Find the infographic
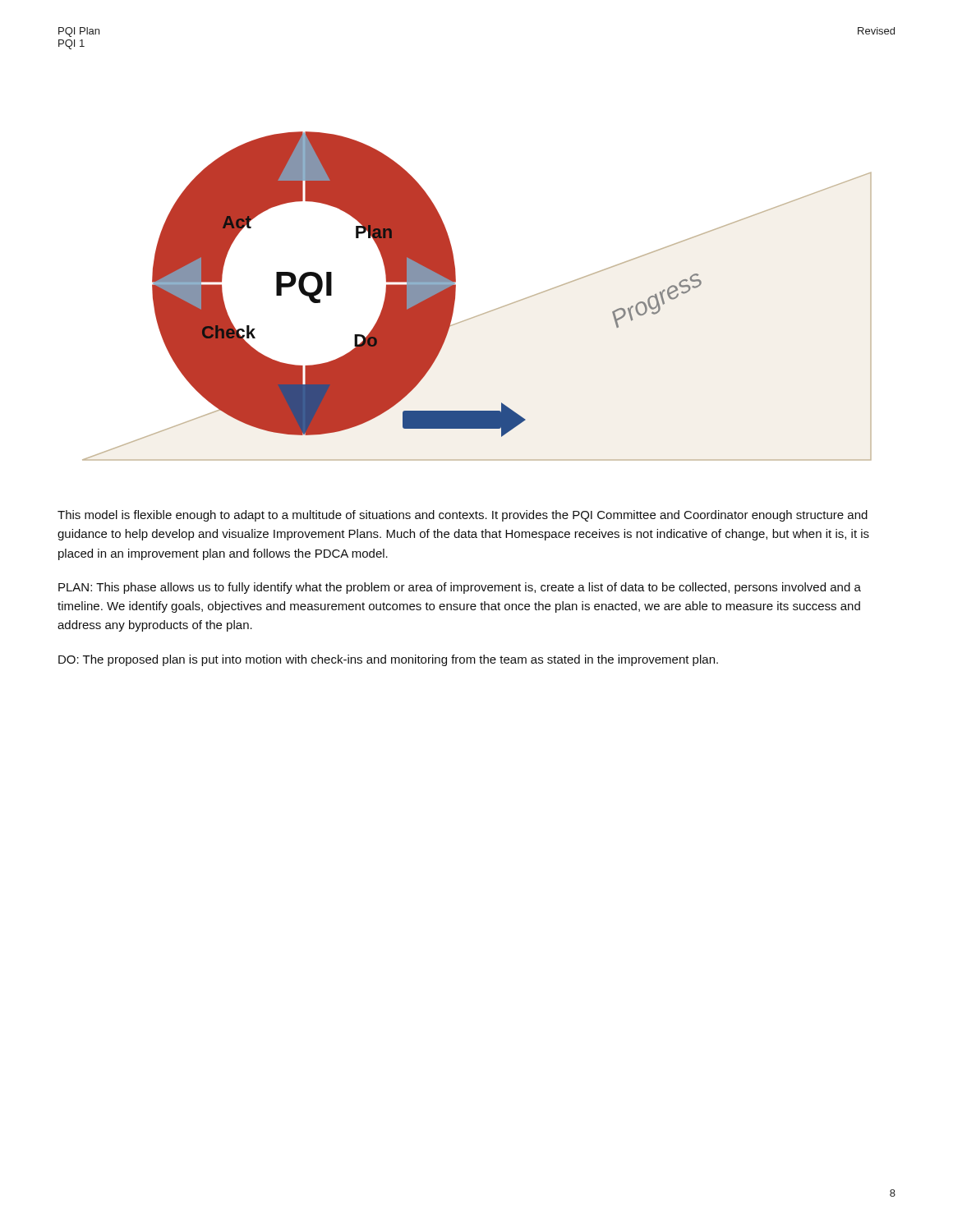 pyautogui.click(x=476, y=279)
